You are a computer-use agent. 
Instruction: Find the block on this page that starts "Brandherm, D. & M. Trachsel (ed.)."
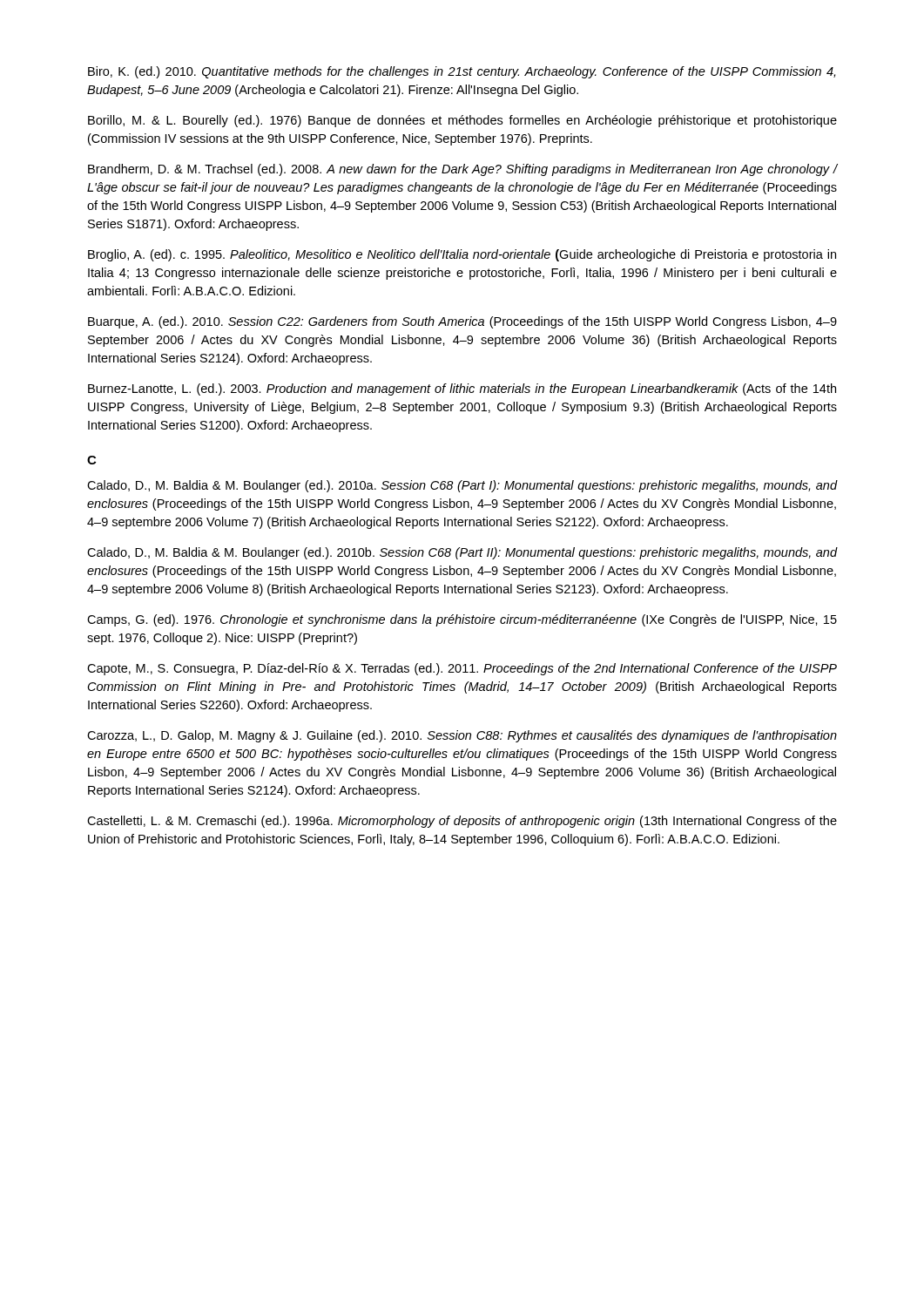coord(462,197)
